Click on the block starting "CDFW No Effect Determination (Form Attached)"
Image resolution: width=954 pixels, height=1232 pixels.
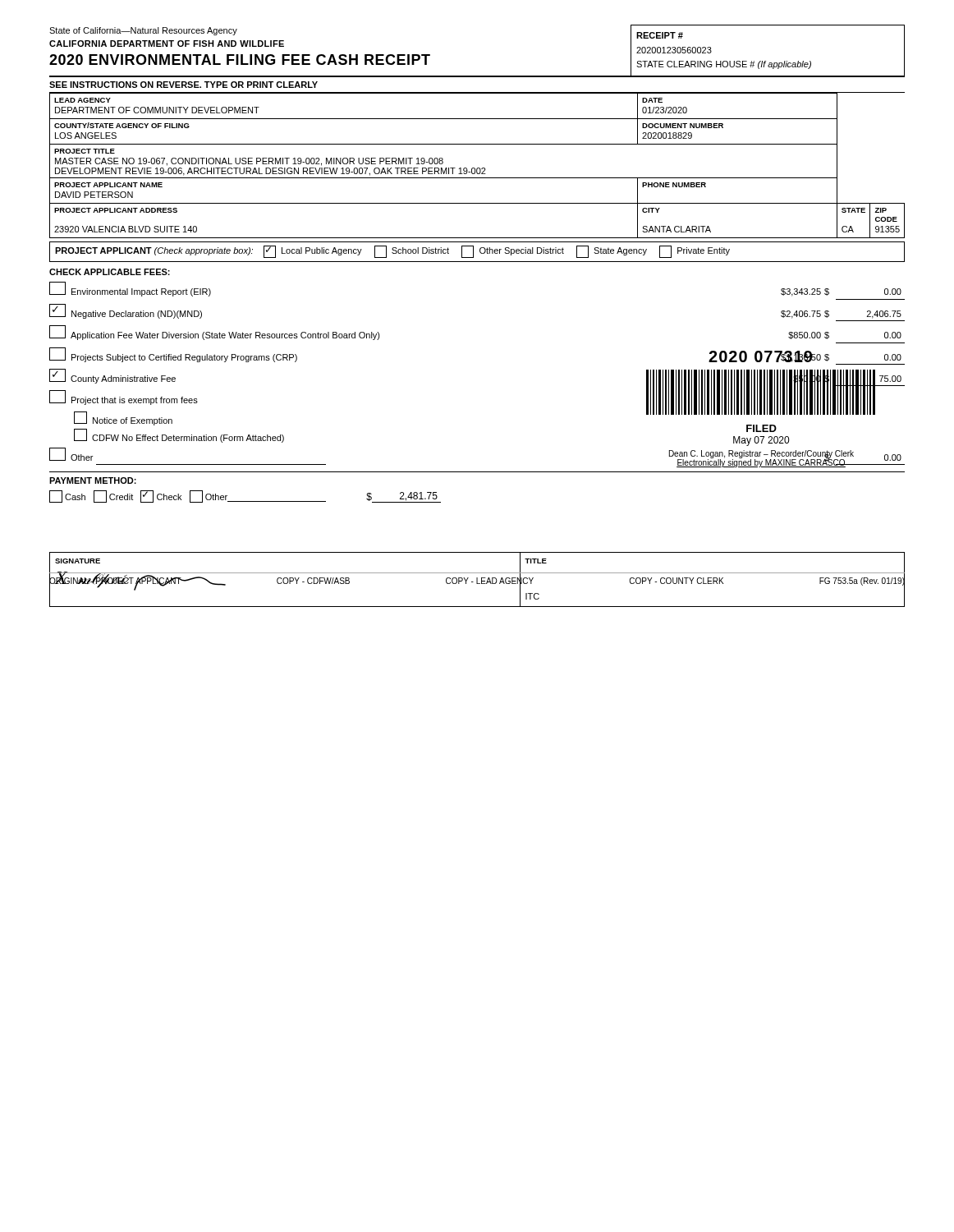(x=179, y=436)
